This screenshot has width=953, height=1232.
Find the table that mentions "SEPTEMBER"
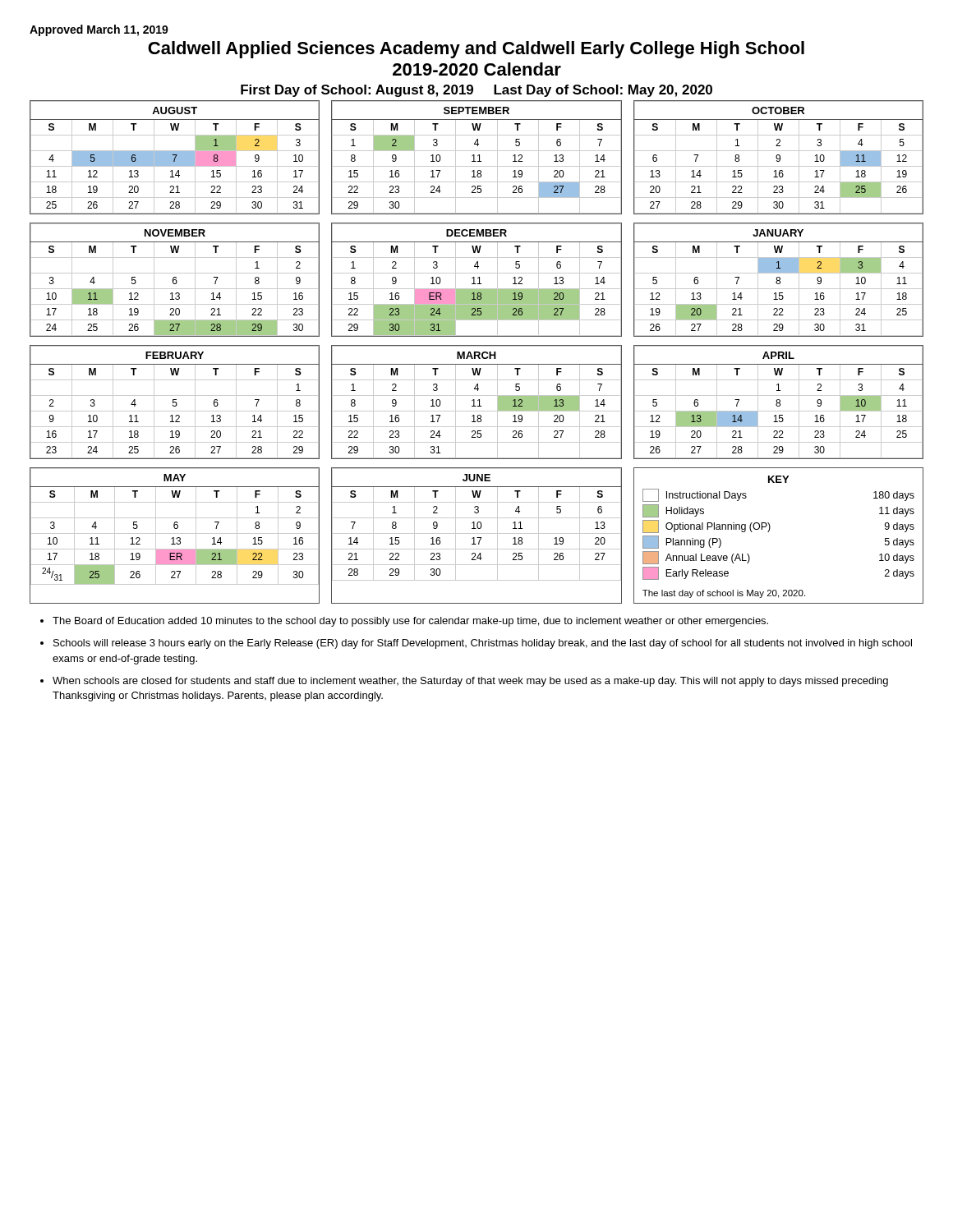(x=476, y=157)
